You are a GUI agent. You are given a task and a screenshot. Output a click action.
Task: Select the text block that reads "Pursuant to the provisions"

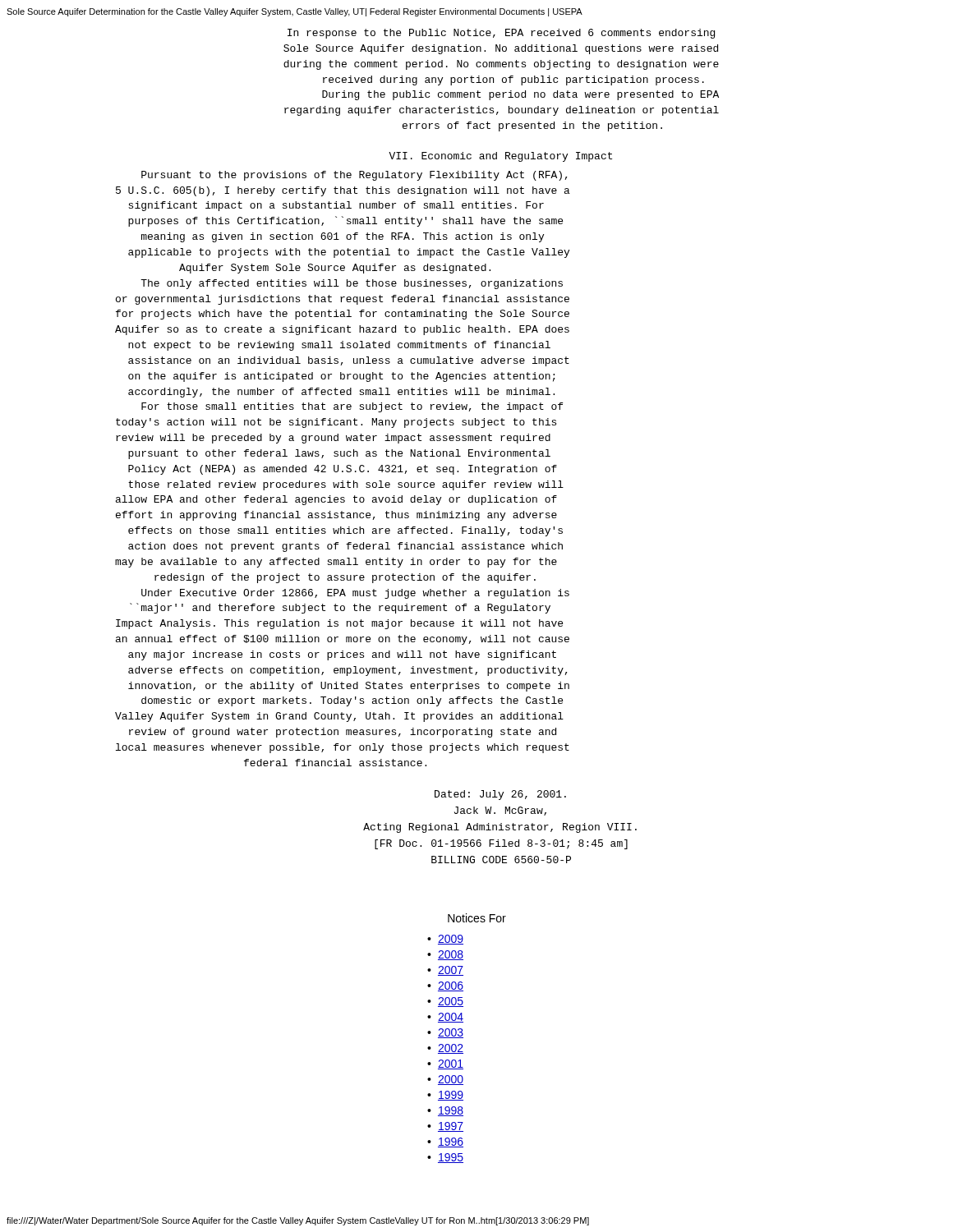[x=343, y=469]
